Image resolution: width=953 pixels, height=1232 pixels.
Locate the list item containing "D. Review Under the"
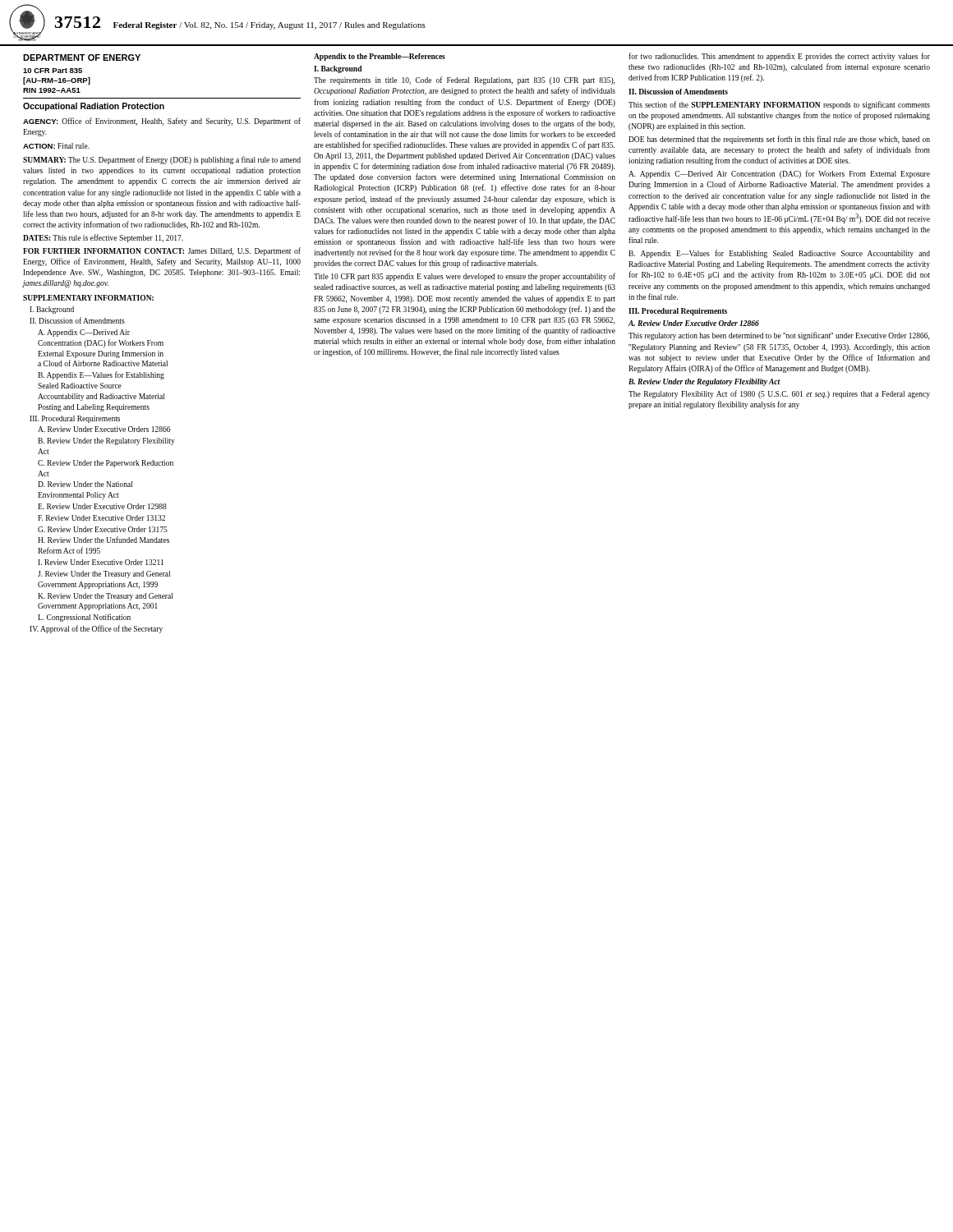85,490
